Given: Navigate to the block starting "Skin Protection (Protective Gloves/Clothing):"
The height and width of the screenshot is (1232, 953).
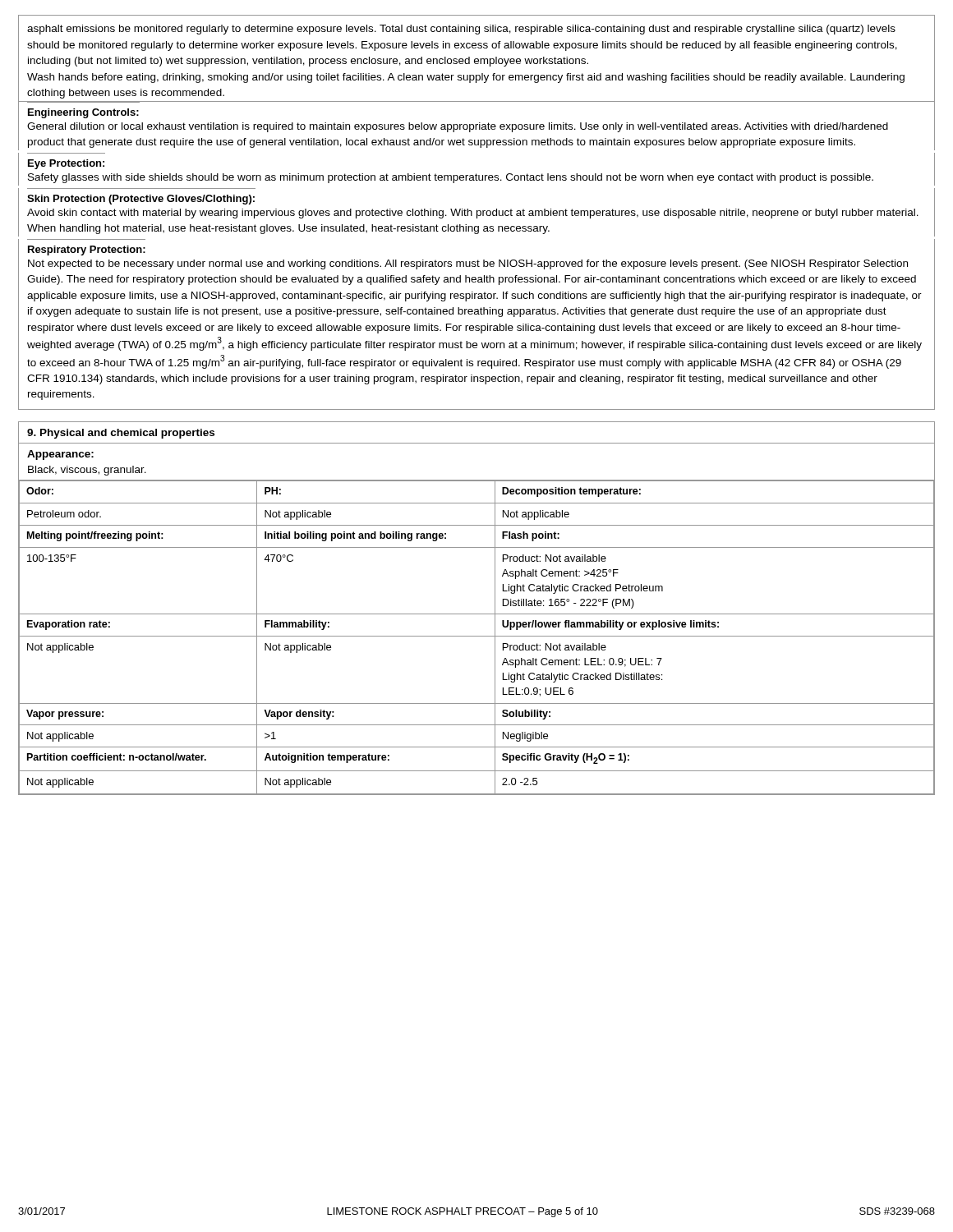Looking at the screenshot, I should point(141,198).
